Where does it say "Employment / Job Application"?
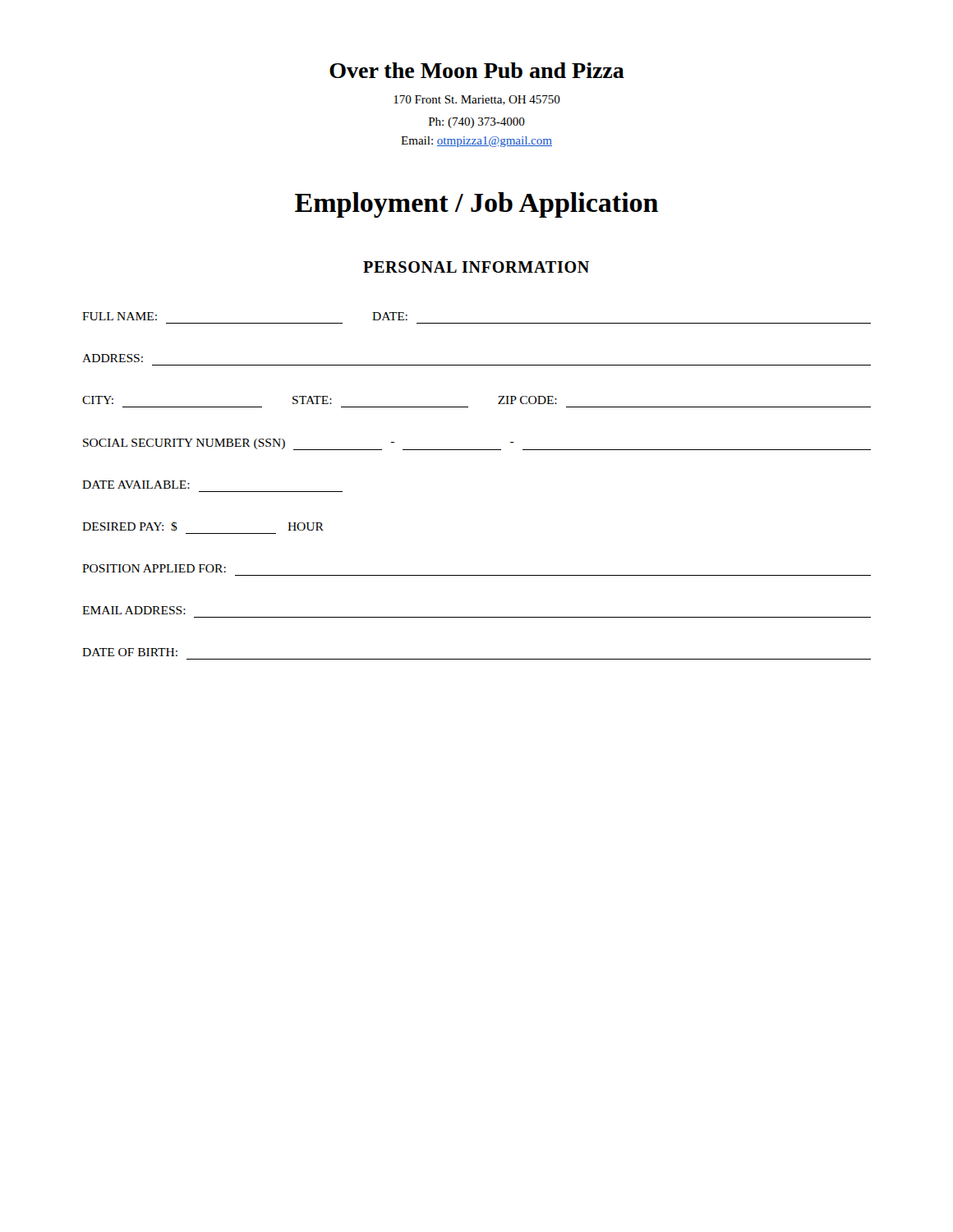 [x=476, y=202]
